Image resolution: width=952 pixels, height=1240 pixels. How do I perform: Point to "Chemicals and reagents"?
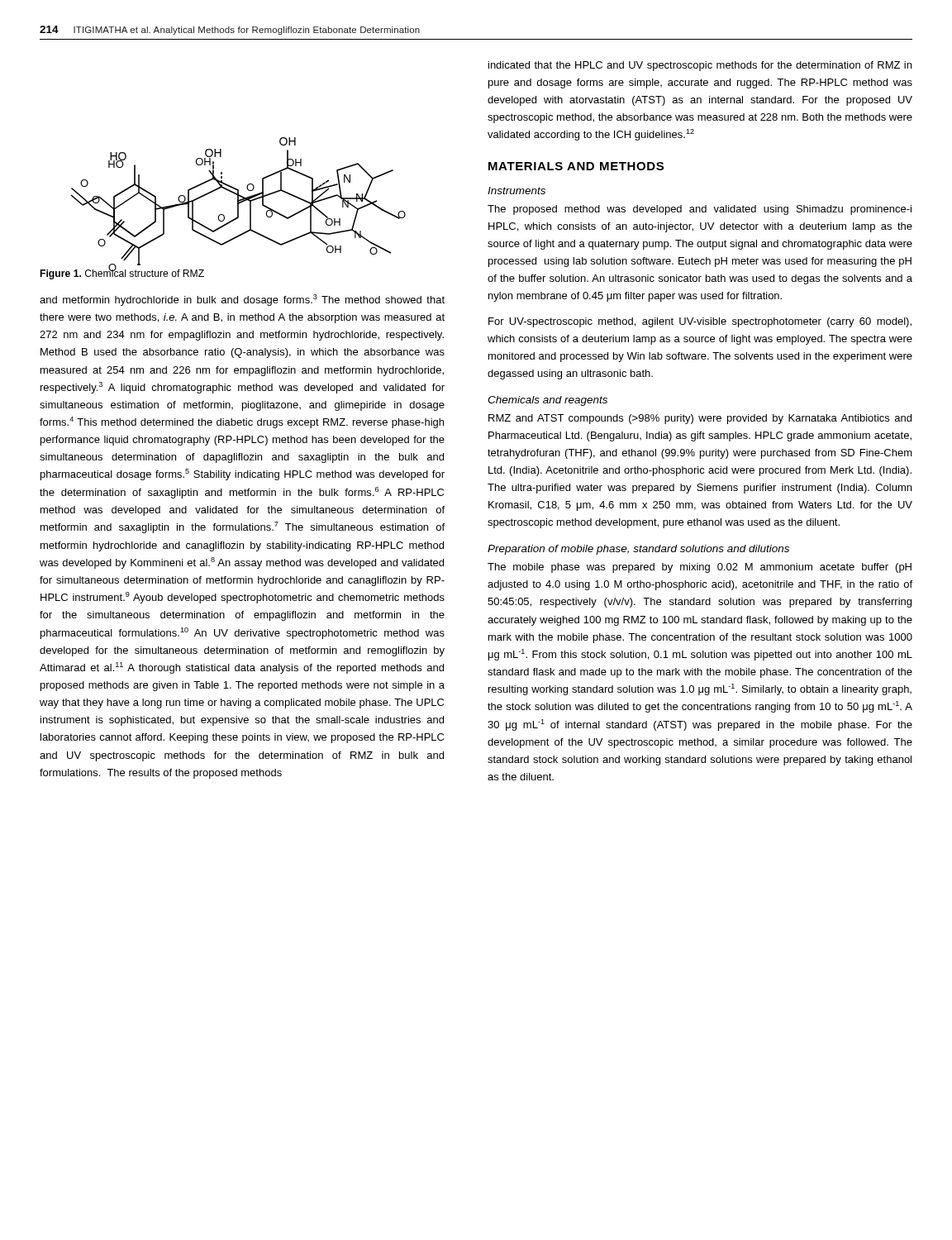pyautogui.click(x=548, y=400)
